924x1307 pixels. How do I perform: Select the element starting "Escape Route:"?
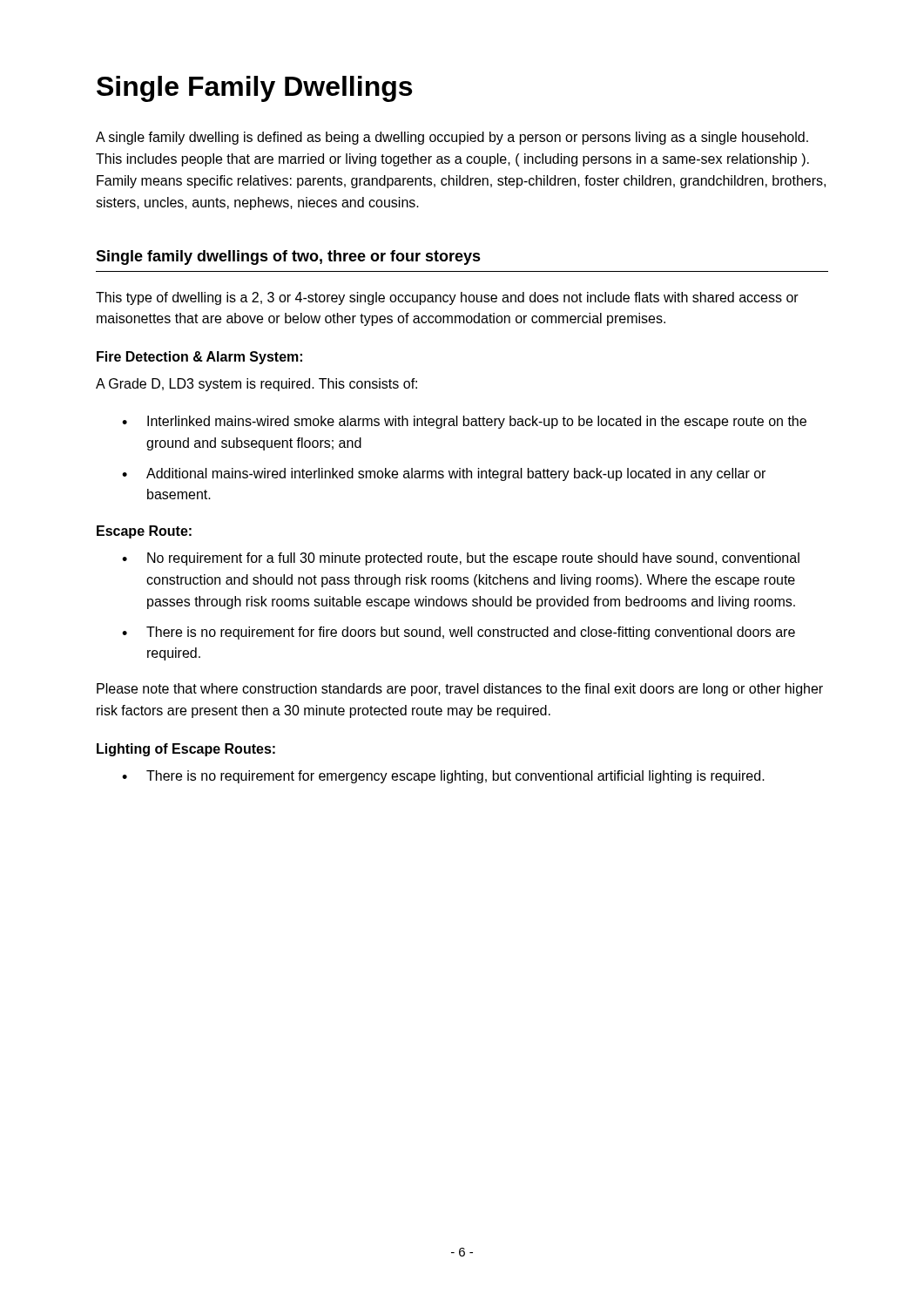[144, 531]
